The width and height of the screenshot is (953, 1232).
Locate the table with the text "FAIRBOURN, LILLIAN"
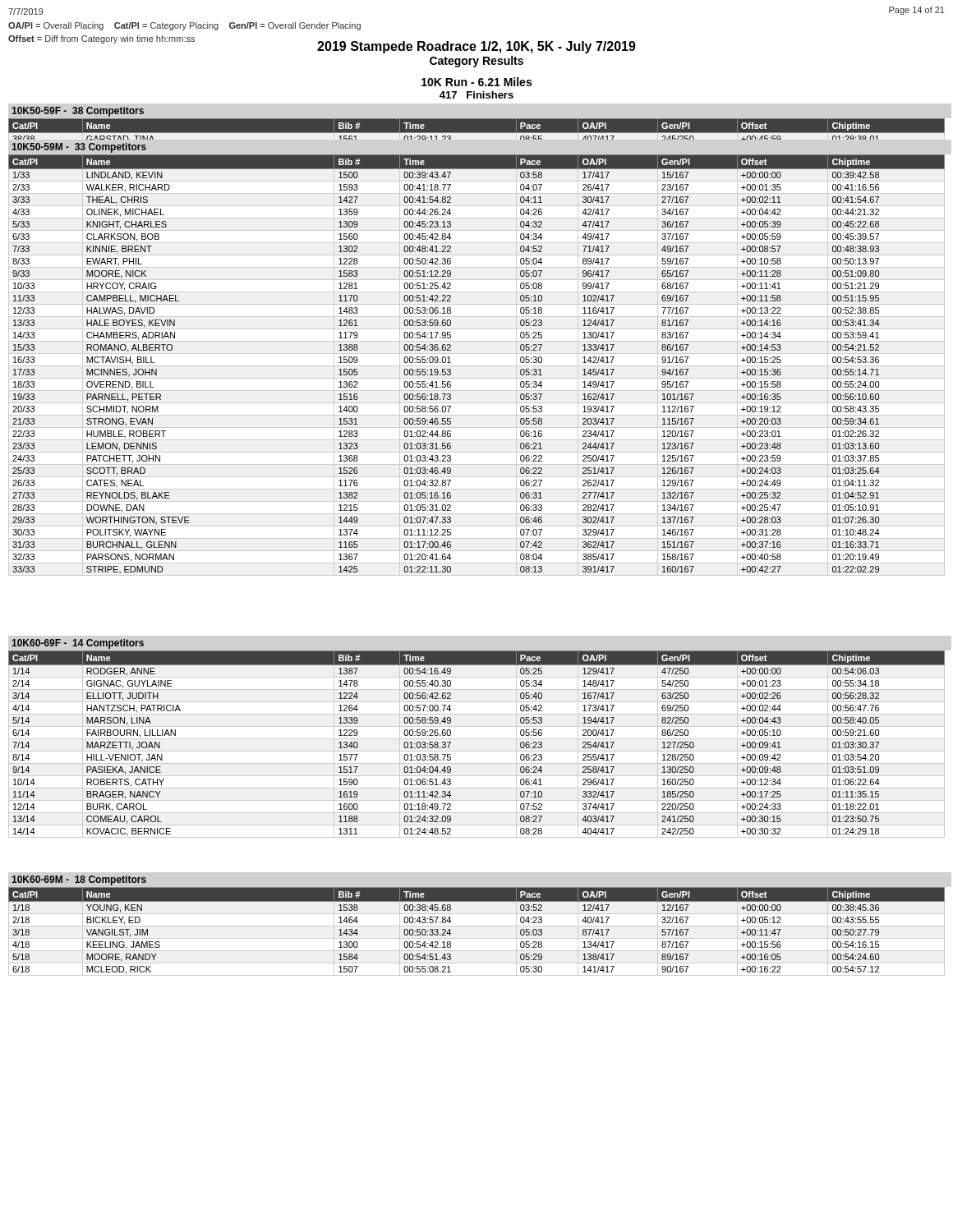coord(476,744)
